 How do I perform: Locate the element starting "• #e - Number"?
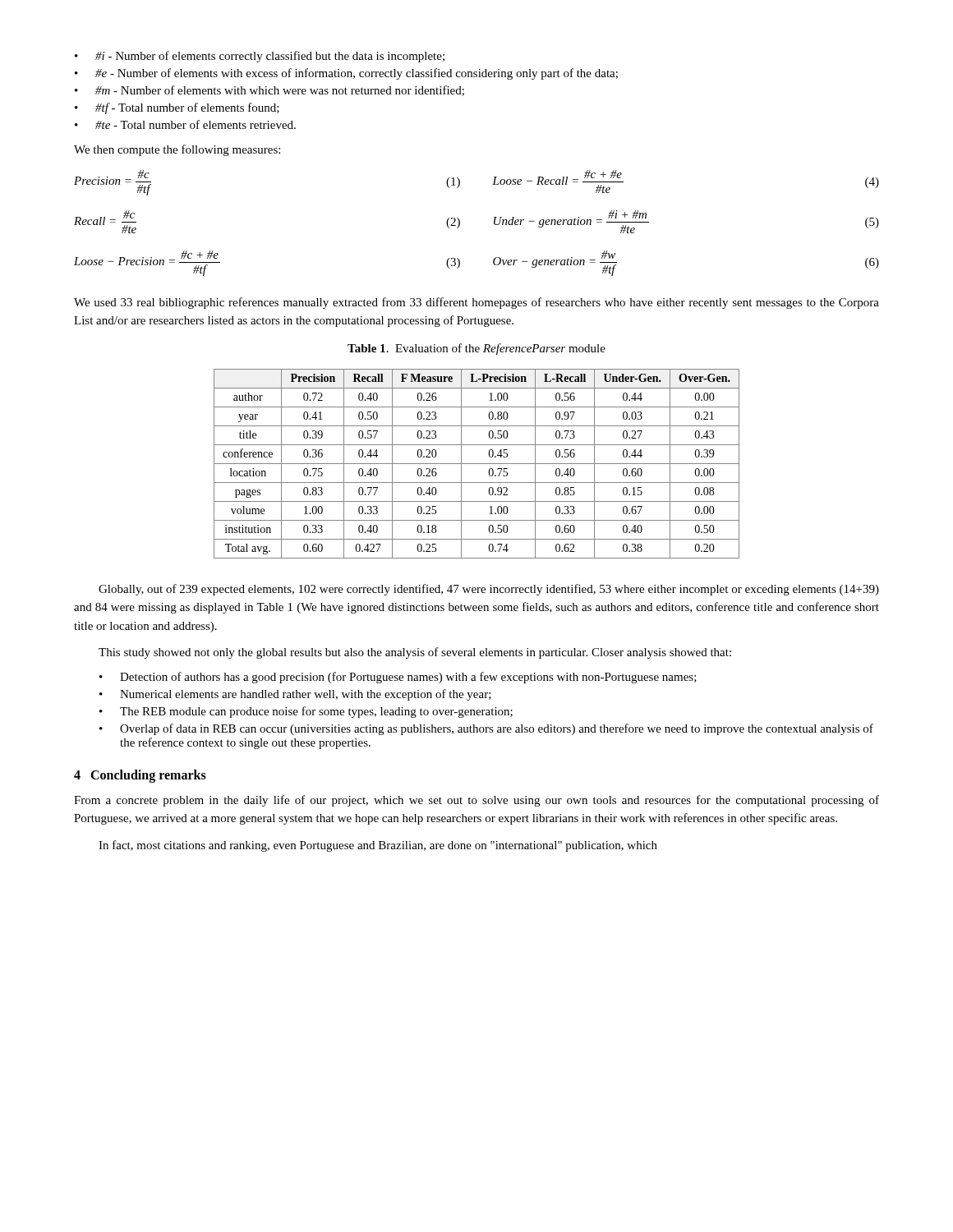pos(346,73)
